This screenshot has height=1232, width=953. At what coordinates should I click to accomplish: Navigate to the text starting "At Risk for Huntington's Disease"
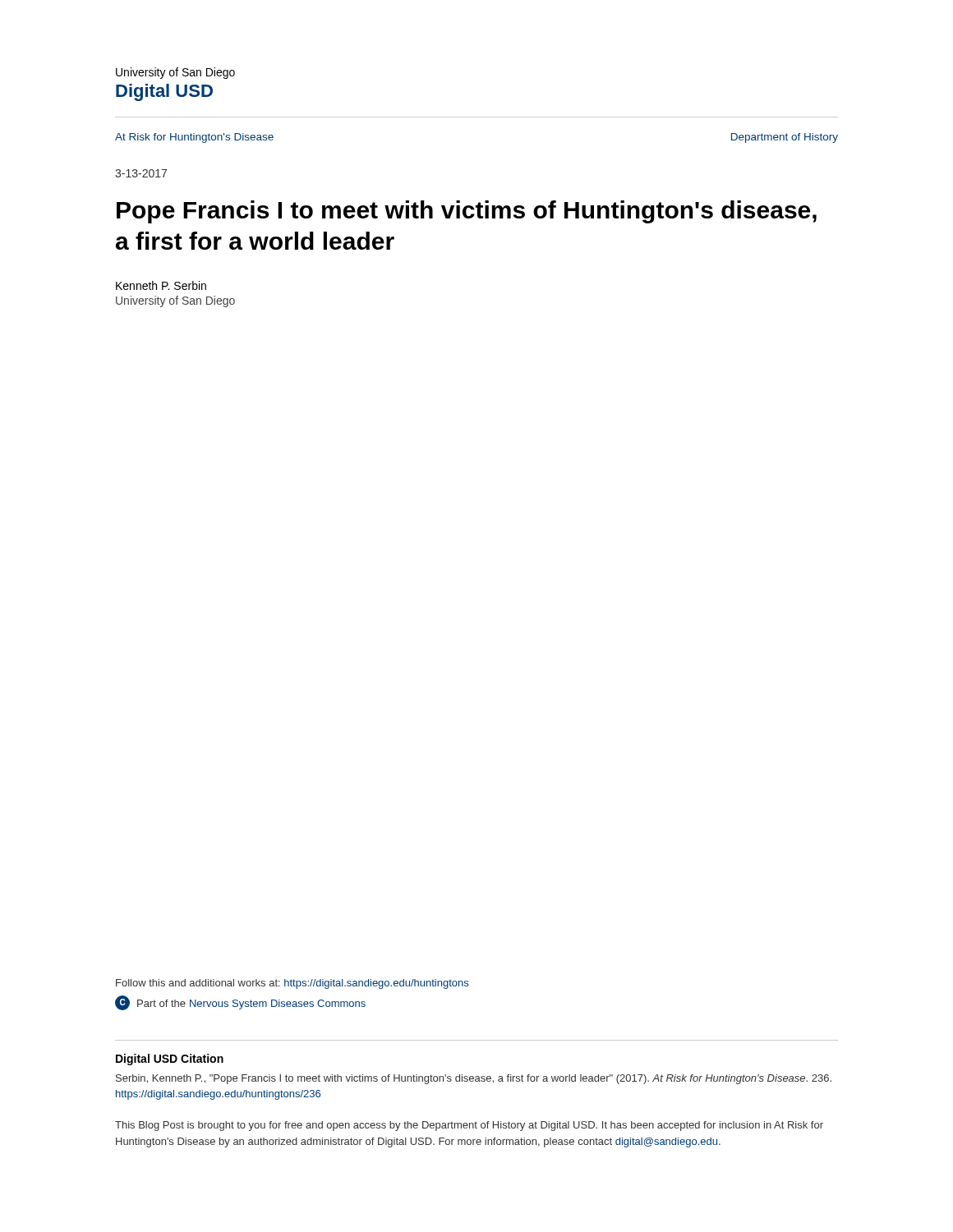pos(194,137)
